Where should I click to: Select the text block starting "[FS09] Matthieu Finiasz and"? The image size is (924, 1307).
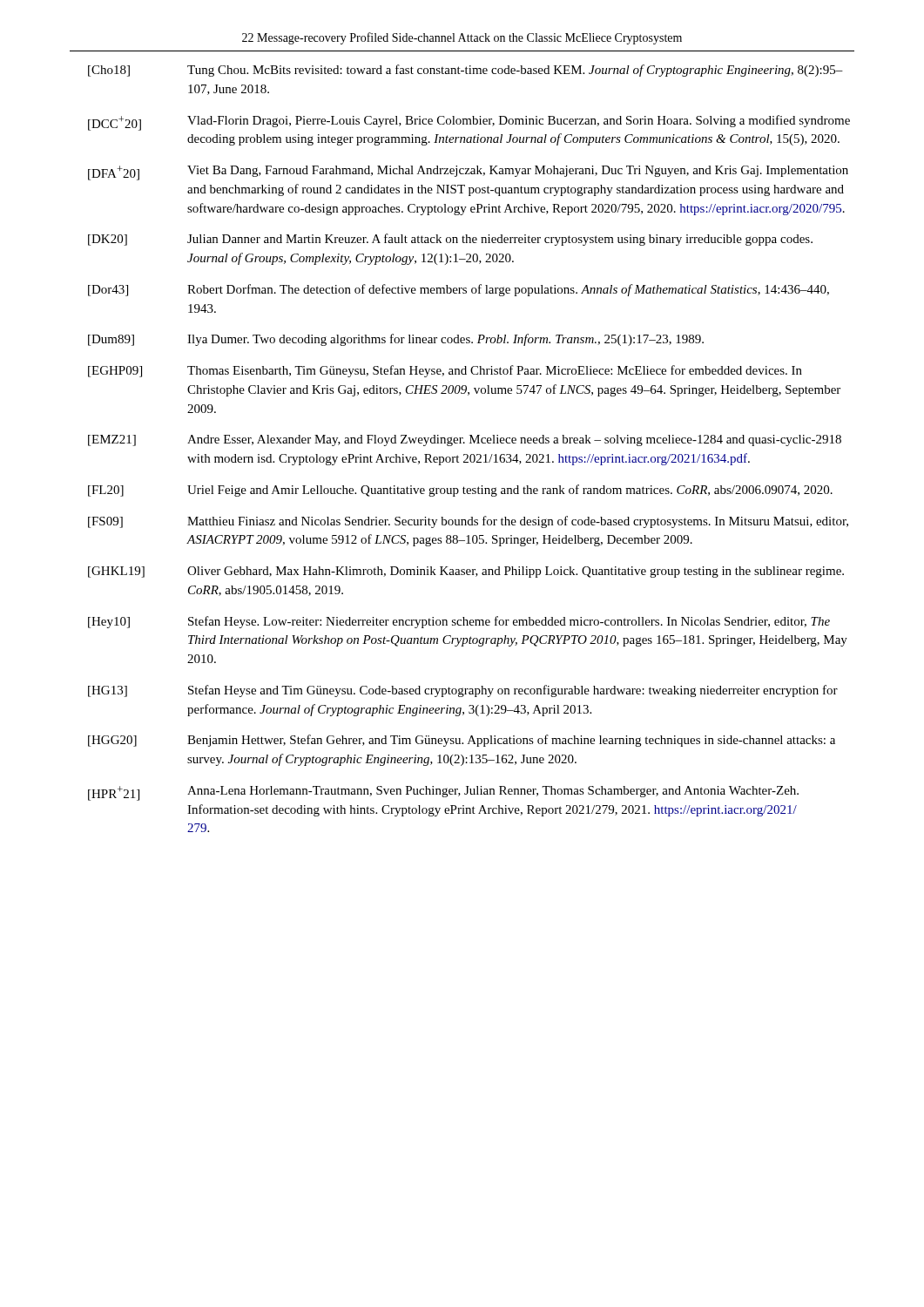(471, 531)
